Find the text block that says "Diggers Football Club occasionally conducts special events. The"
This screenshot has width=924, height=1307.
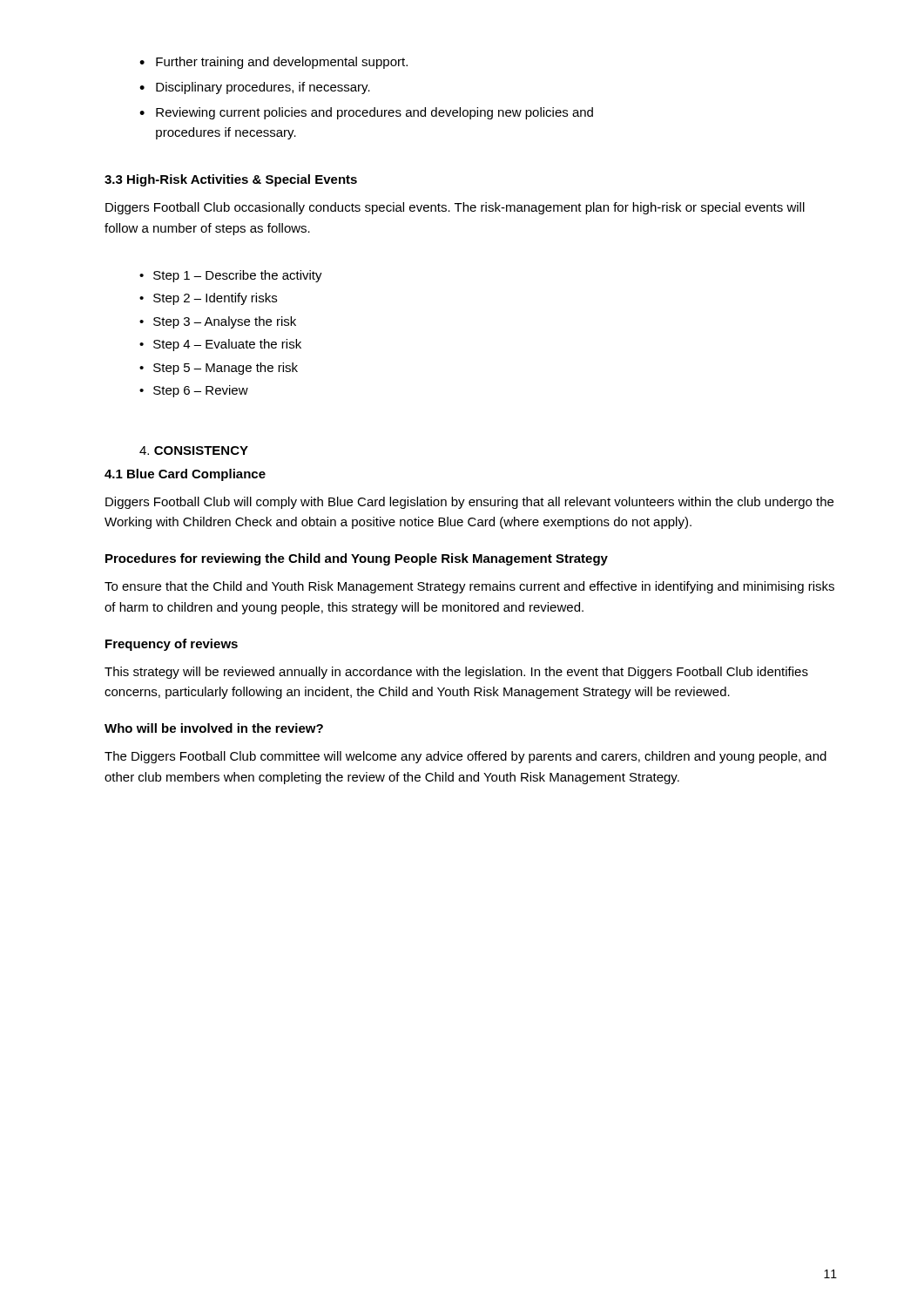point(455,217)
